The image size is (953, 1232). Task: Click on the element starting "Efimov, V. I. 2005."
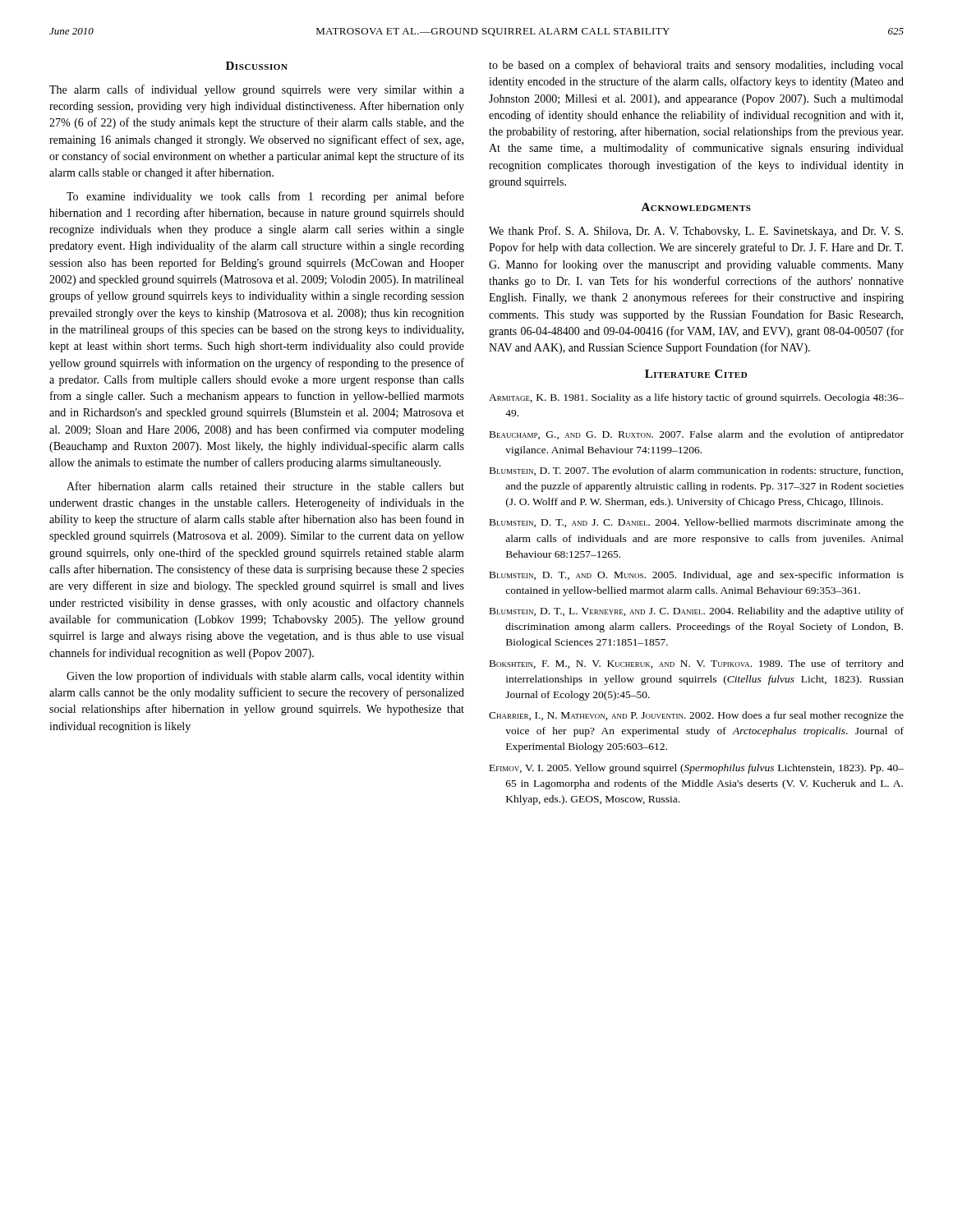click(696, 783)
